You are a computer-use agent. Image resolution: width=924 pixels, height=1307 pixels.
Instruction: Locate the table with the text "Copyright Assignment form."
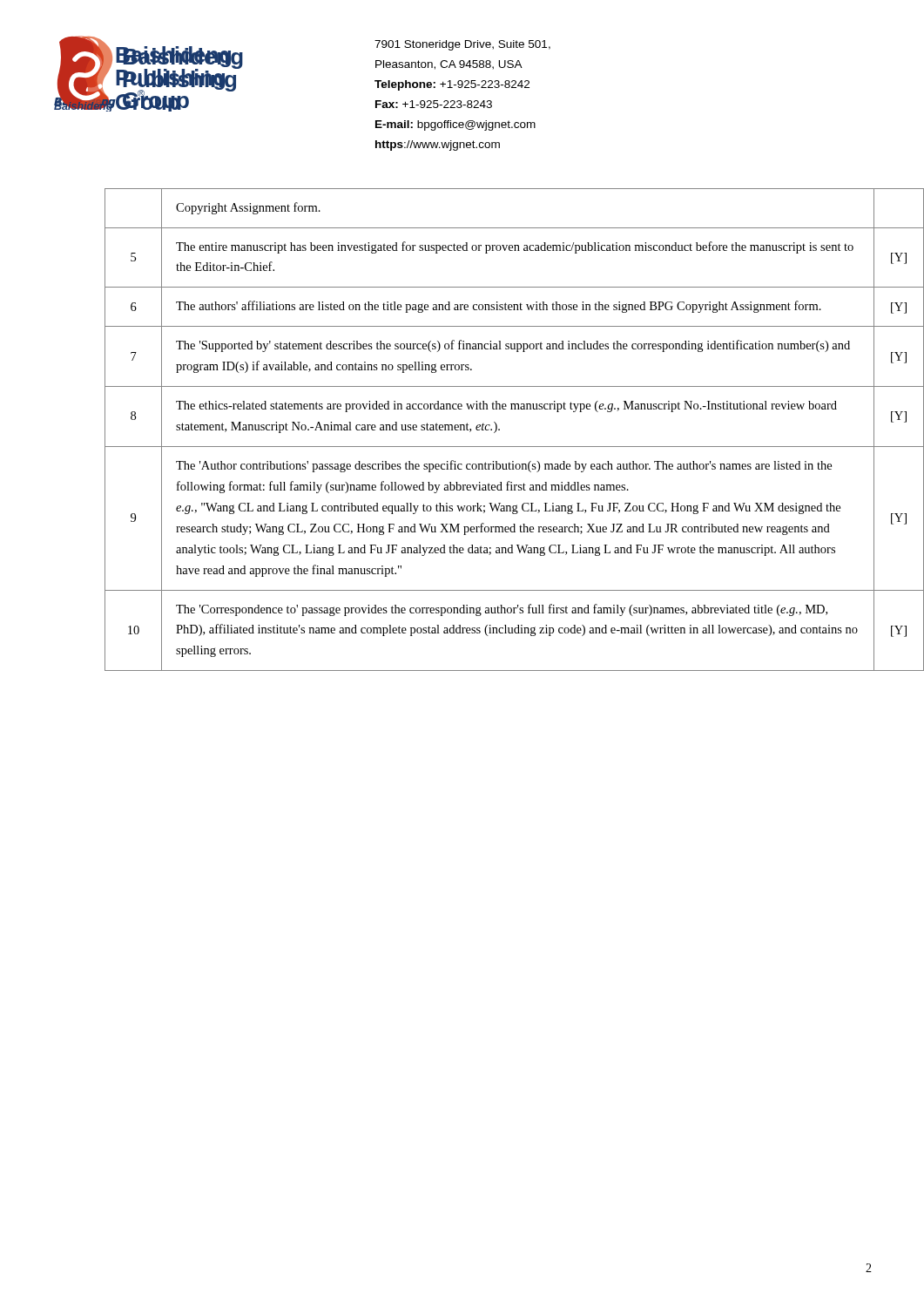[462, 430]
